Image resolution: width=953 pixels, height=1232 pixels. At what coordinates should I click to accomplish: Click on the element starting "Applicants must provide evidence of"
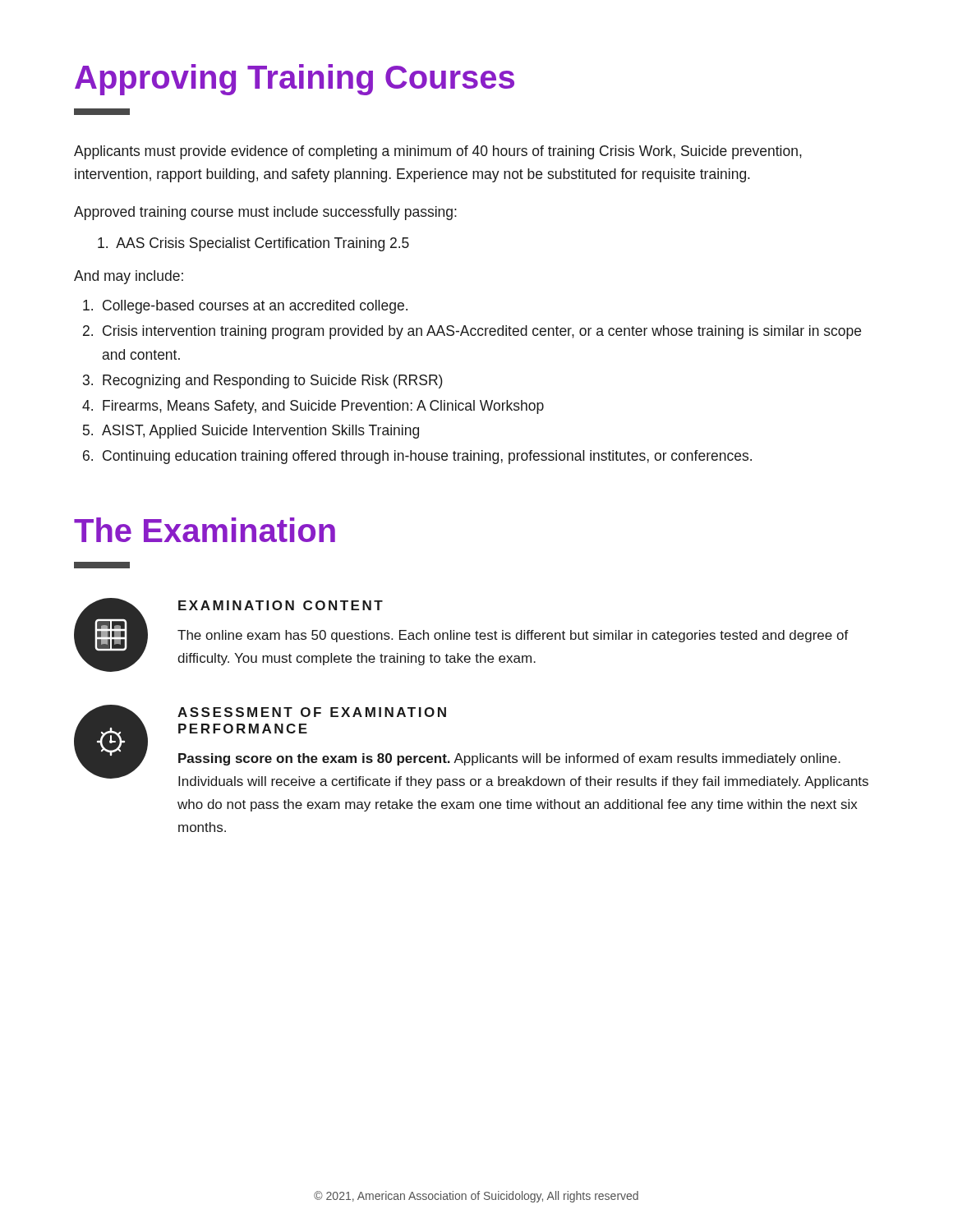(x=438, y=163)
